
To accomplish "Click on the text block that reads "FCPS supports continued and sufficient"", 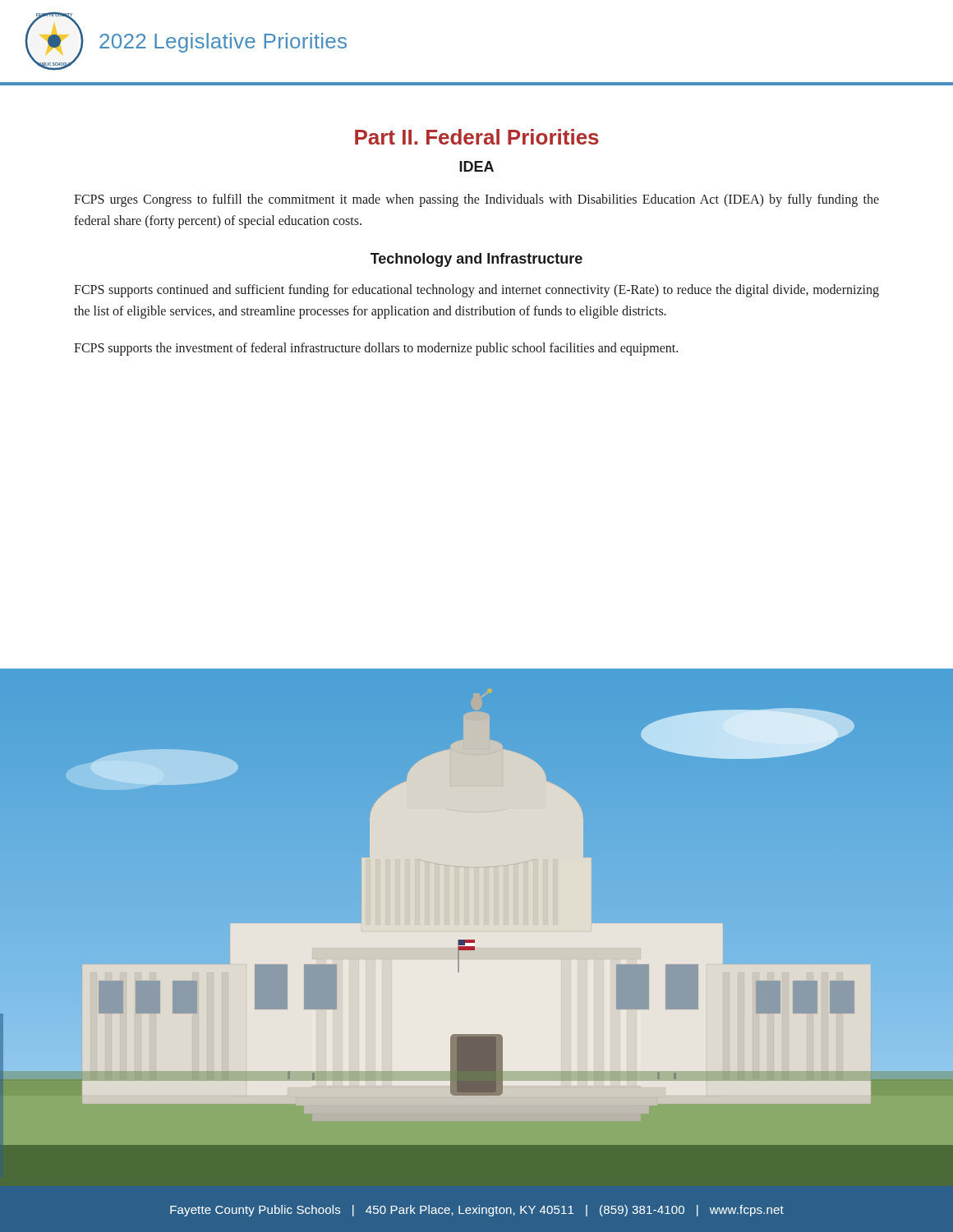I will pyautogui.click(x=476, y=300).
